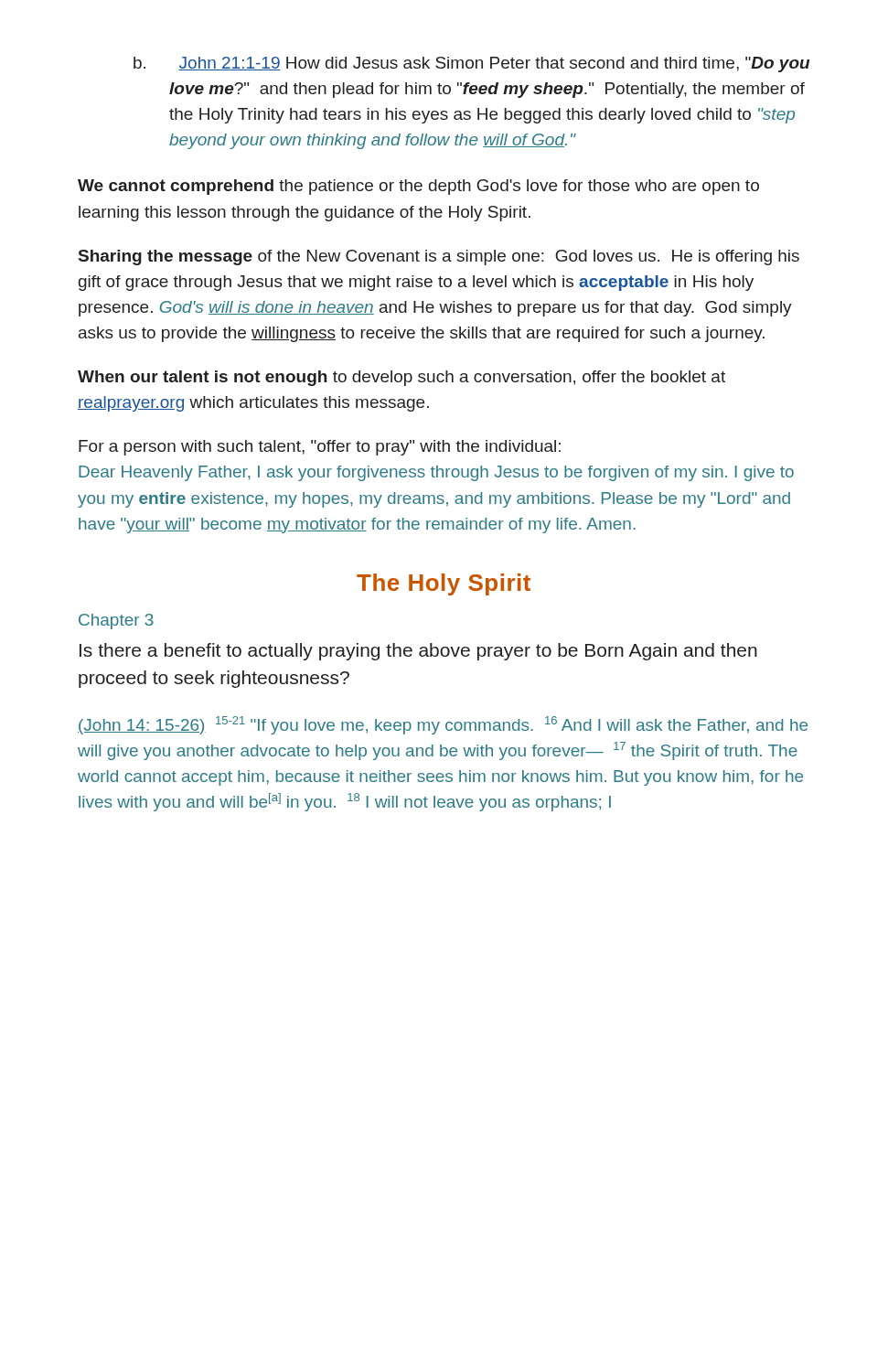Image resolution: width=888 pixels, height=1372 pixels.
Task: Navigate to the passage starting "Chapter 3"
Action: coord(116,620)
